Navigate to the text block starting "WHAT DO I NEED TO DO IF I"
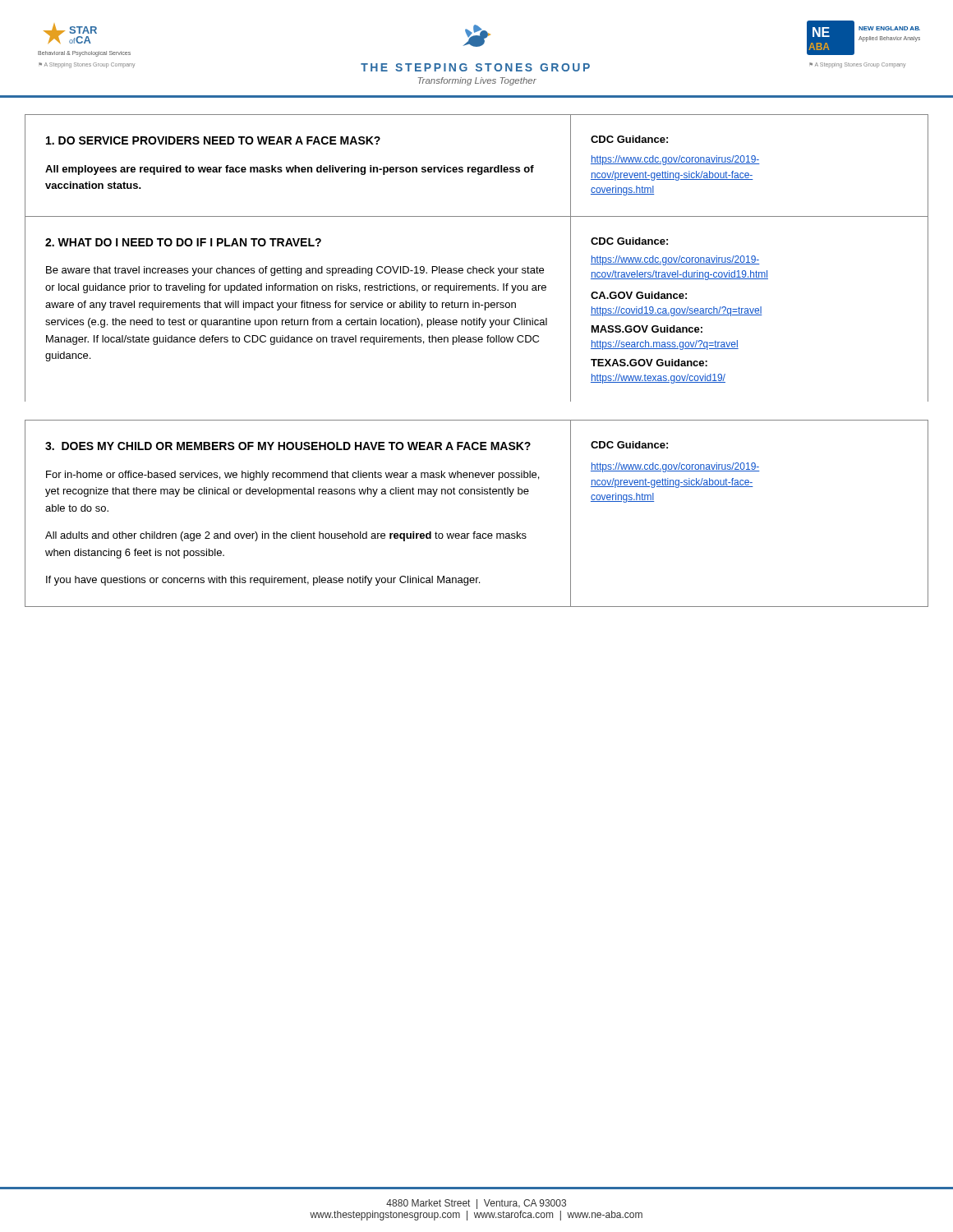The image size is (953, 1232). click(298, 300)
